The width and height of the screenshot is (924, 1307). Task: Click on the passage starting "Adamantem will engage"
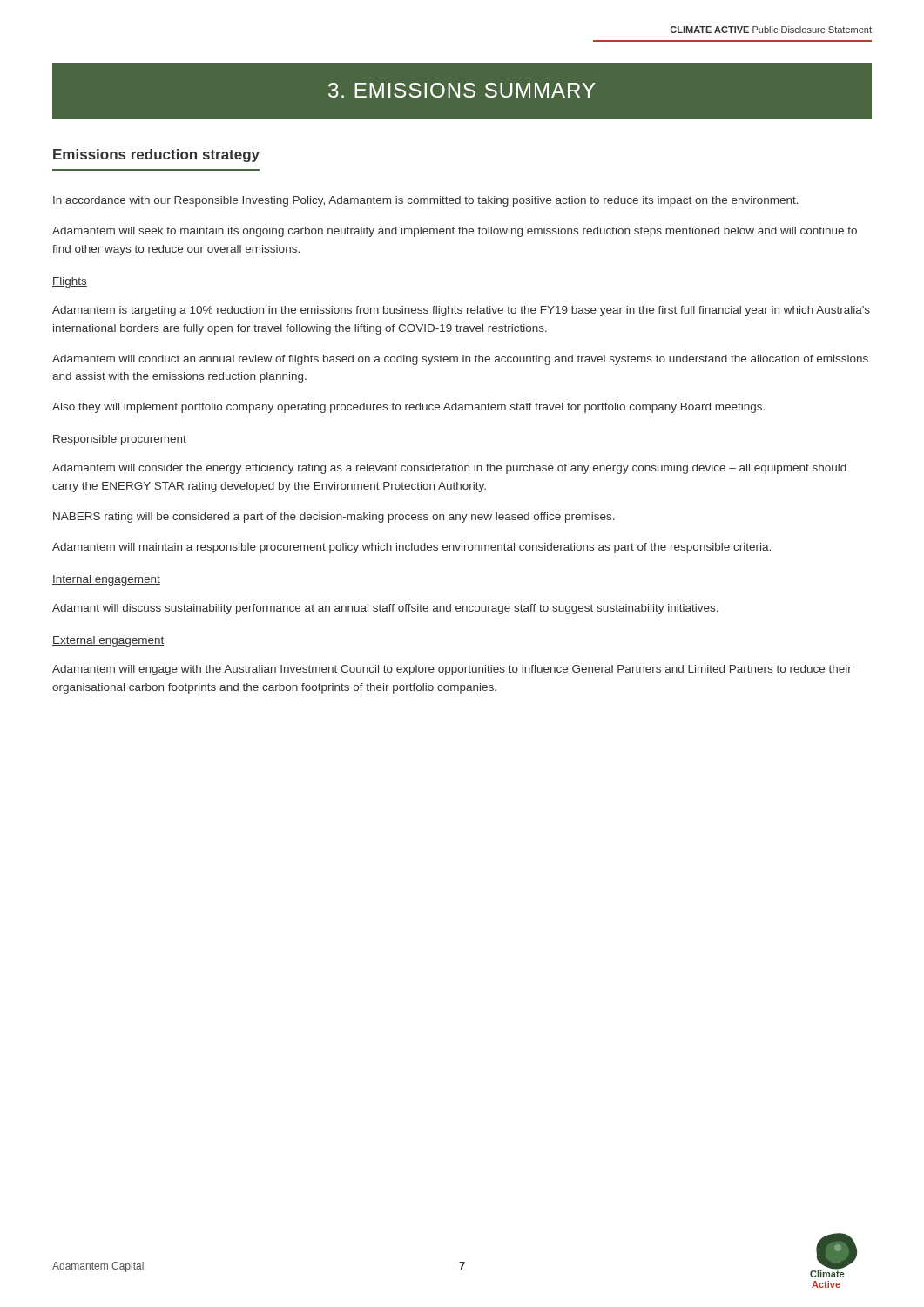point(452,678)
